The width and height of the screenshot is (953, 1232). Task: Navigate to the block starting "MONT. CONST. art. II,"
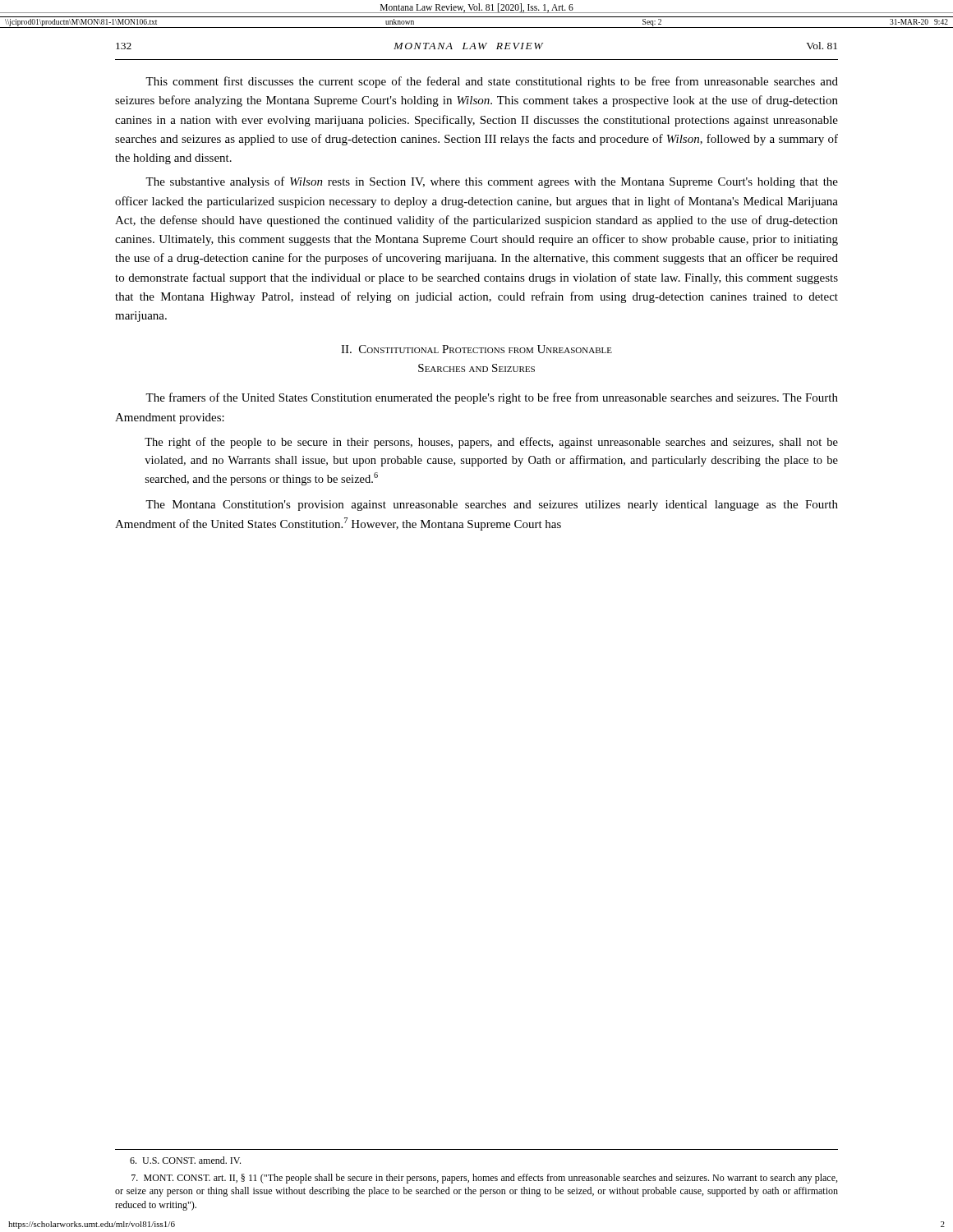pyautogui.click(x=476, y=1191)
